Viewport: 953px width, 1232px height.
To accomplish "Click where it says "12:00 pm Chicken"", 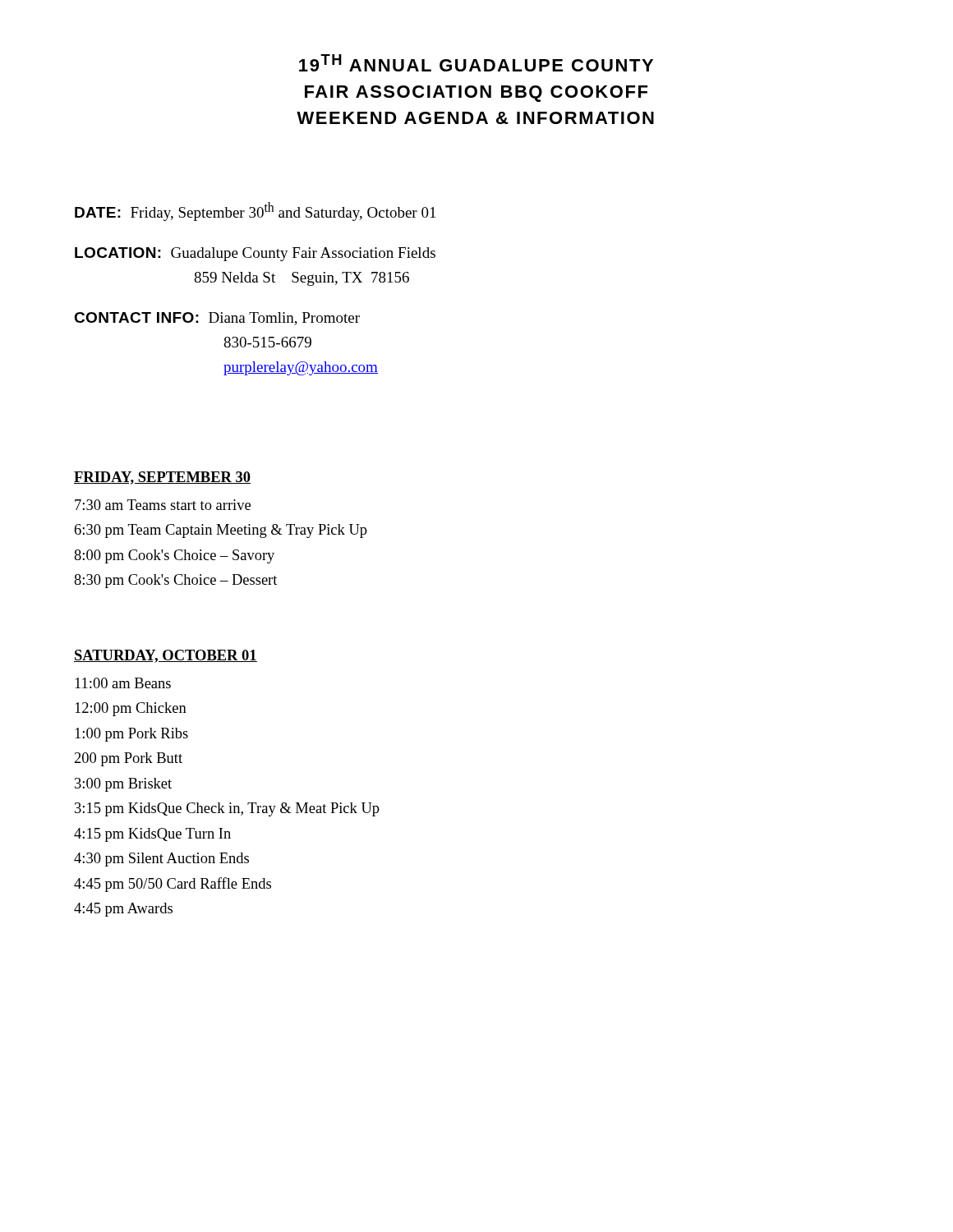I will (130, 708).
